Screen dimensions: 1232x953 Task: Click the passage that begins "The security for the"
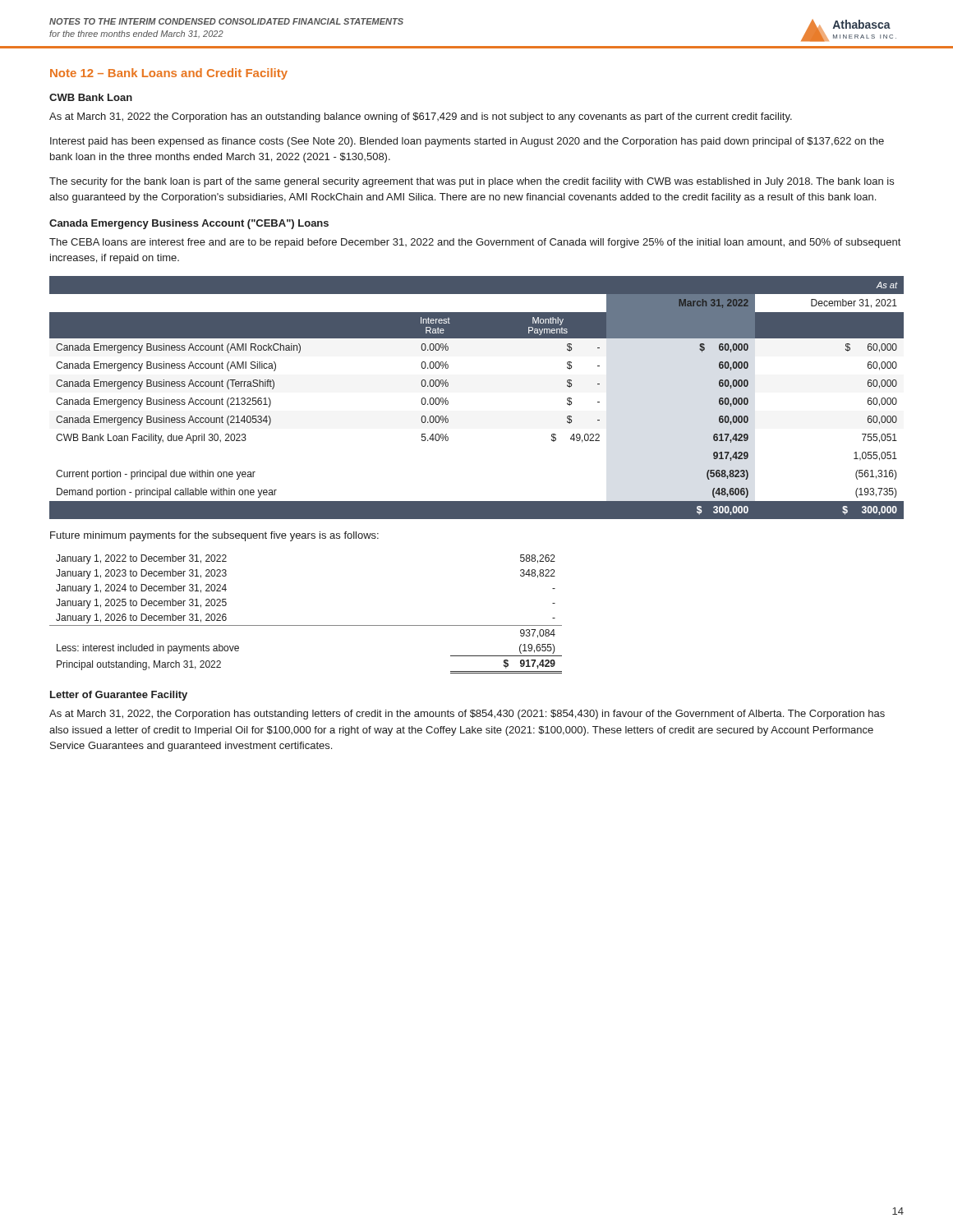(476, 189)
